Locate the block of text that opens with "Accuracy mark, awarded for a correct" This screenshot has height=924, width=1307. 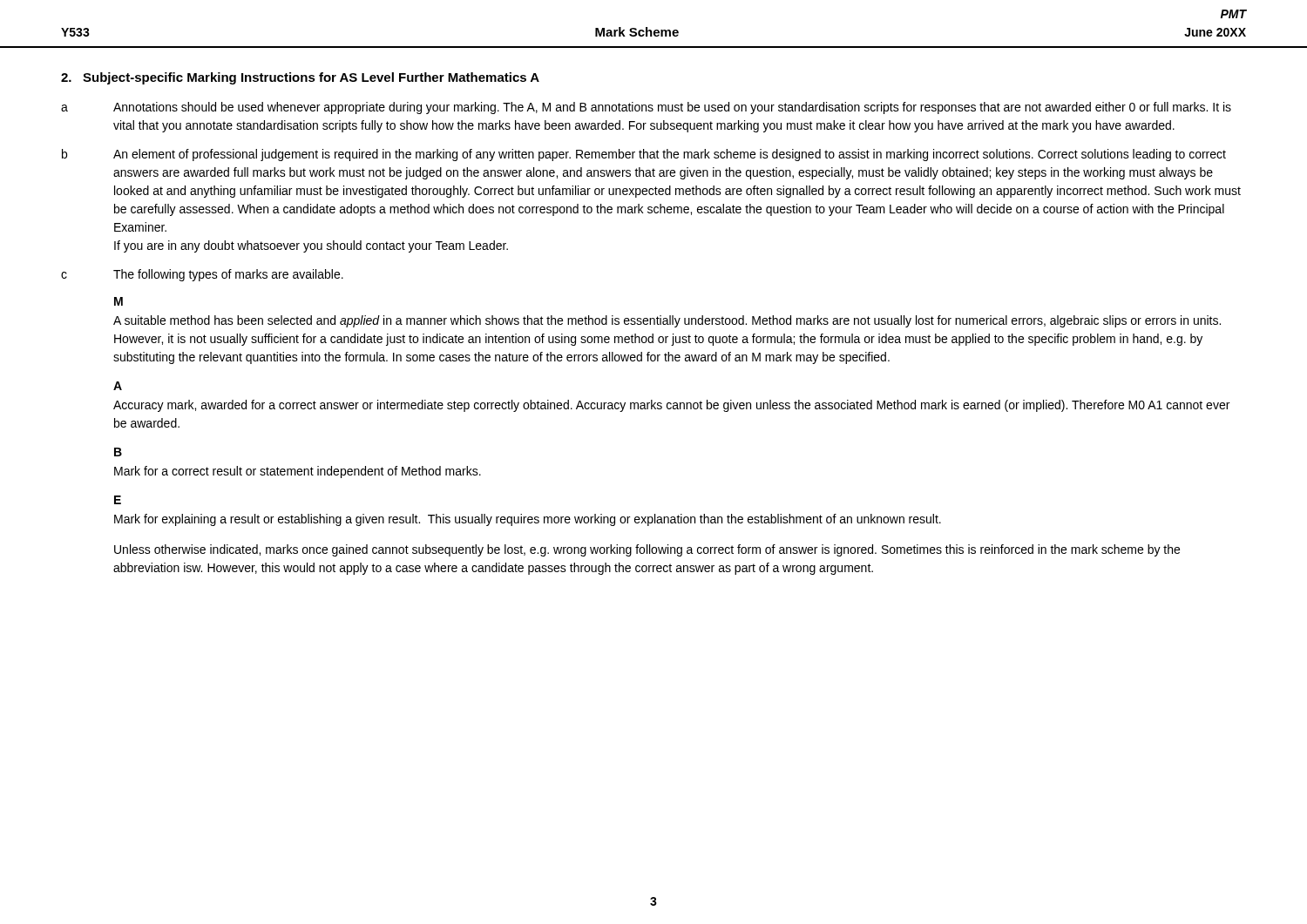pos(672,414)
